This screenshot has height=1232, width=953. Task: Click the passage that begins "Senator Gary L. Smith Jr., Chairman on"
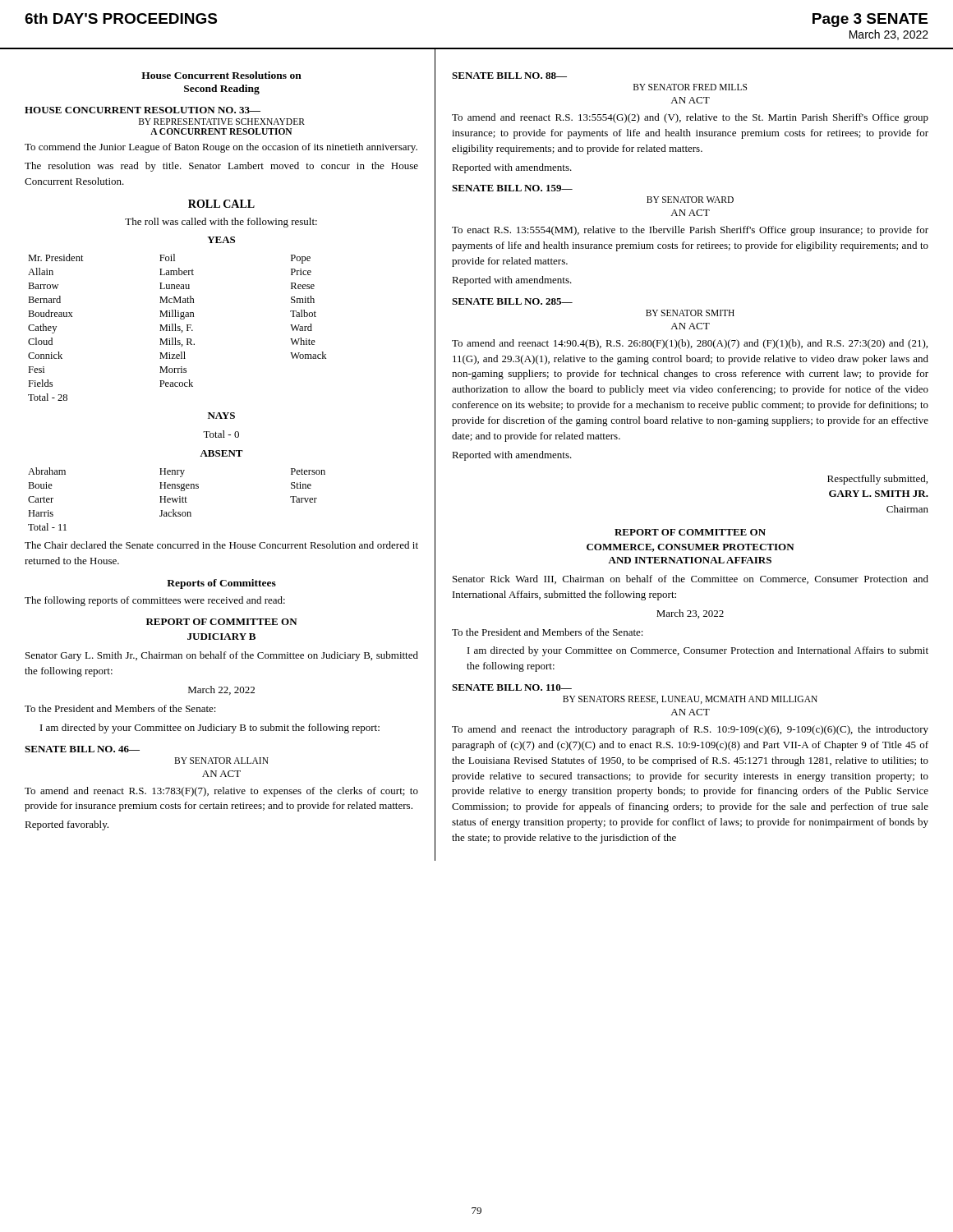(x=221, y=692)
